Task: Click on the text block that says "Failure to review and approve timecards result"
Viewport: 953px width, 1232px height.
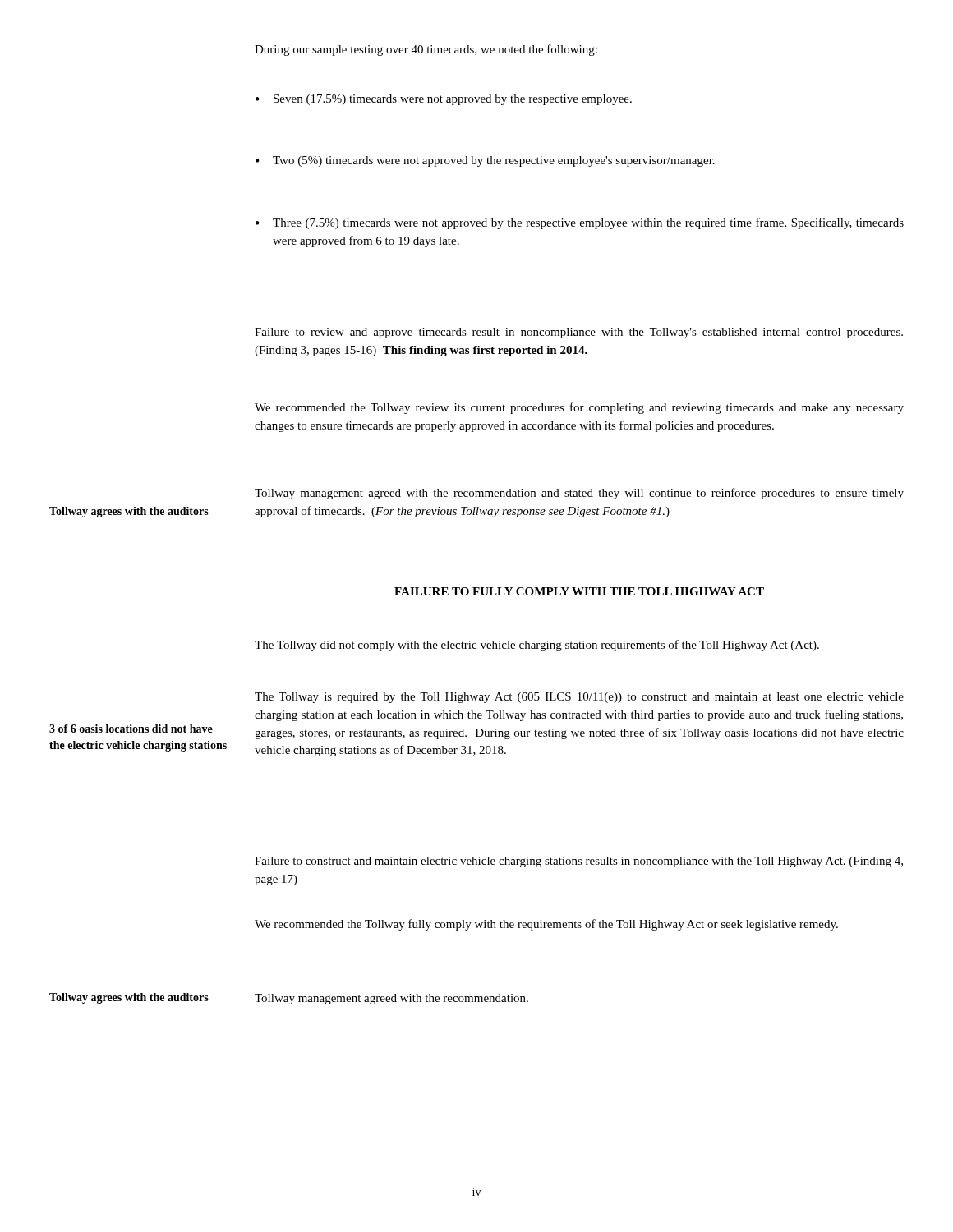Action: [x=579, y=341]
